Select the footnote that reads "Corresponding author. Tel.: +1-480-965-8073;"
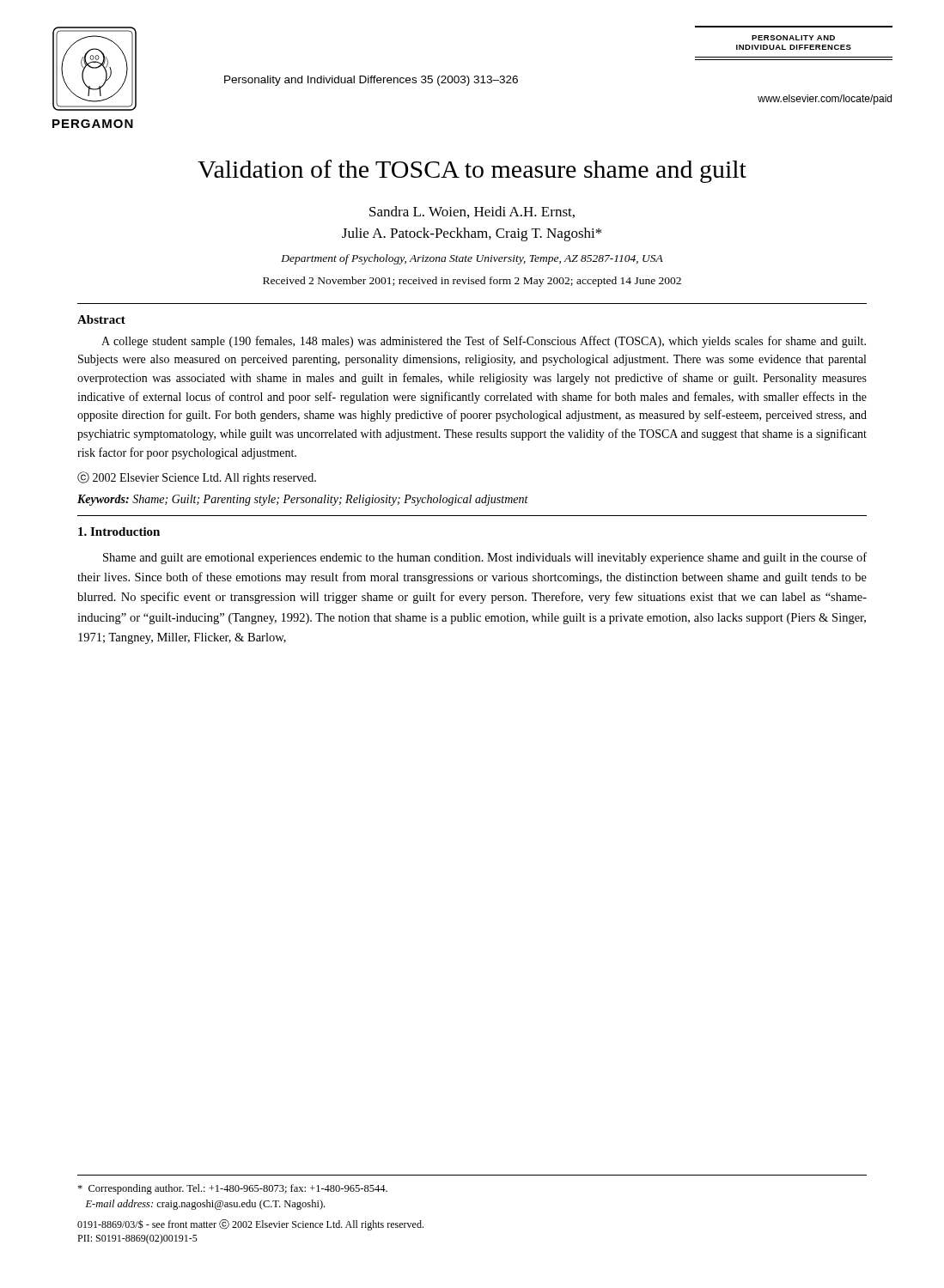Screen dimensions: 1288x944 (233, 1196)
